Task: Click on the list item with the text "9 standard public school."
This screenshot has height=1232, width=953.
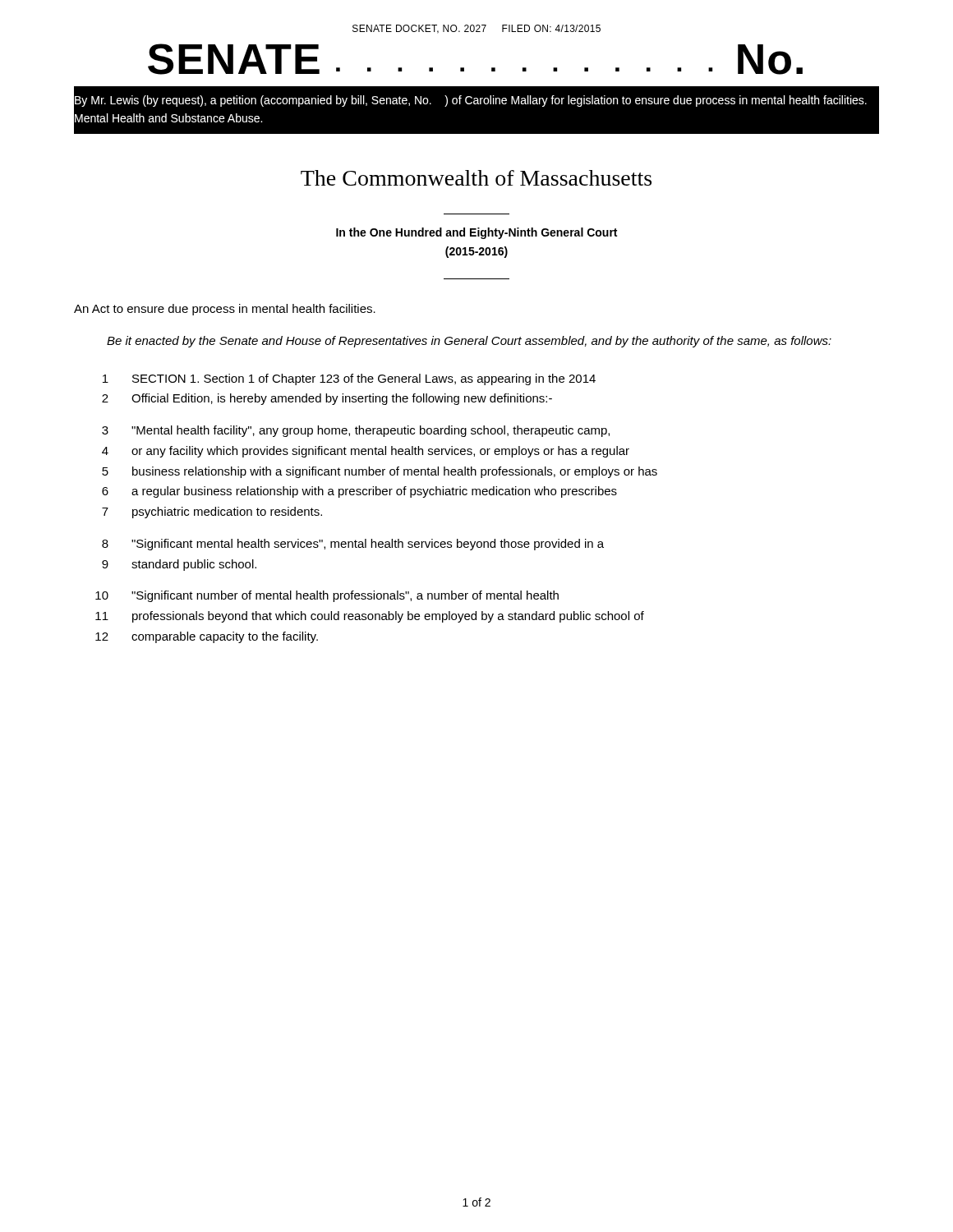Action: pyautogui.click(x=179, y=565)
